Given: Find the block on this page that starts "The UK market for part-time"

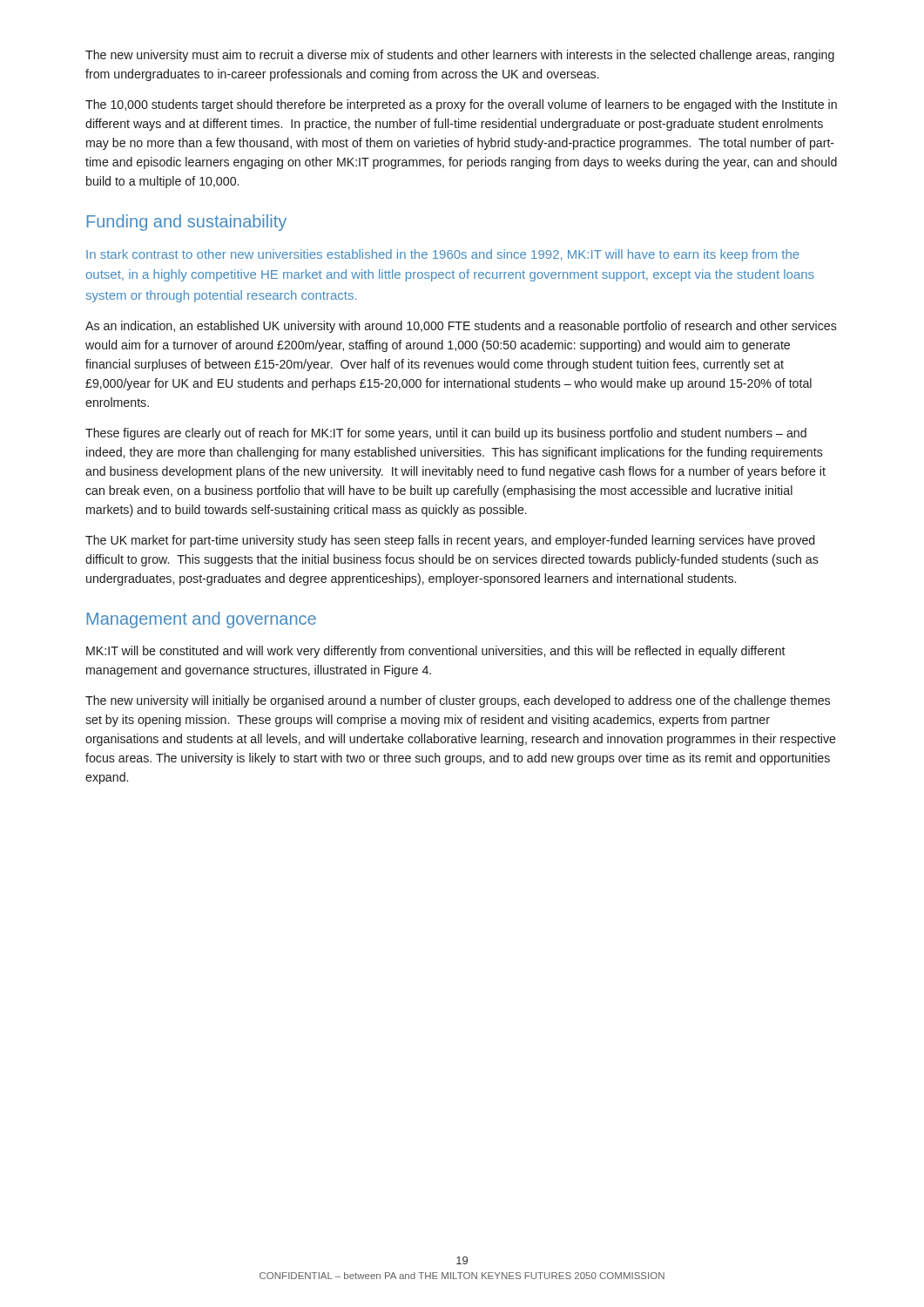Looking at the screenshot, I should pyautogui.click(x=452, y=559).
